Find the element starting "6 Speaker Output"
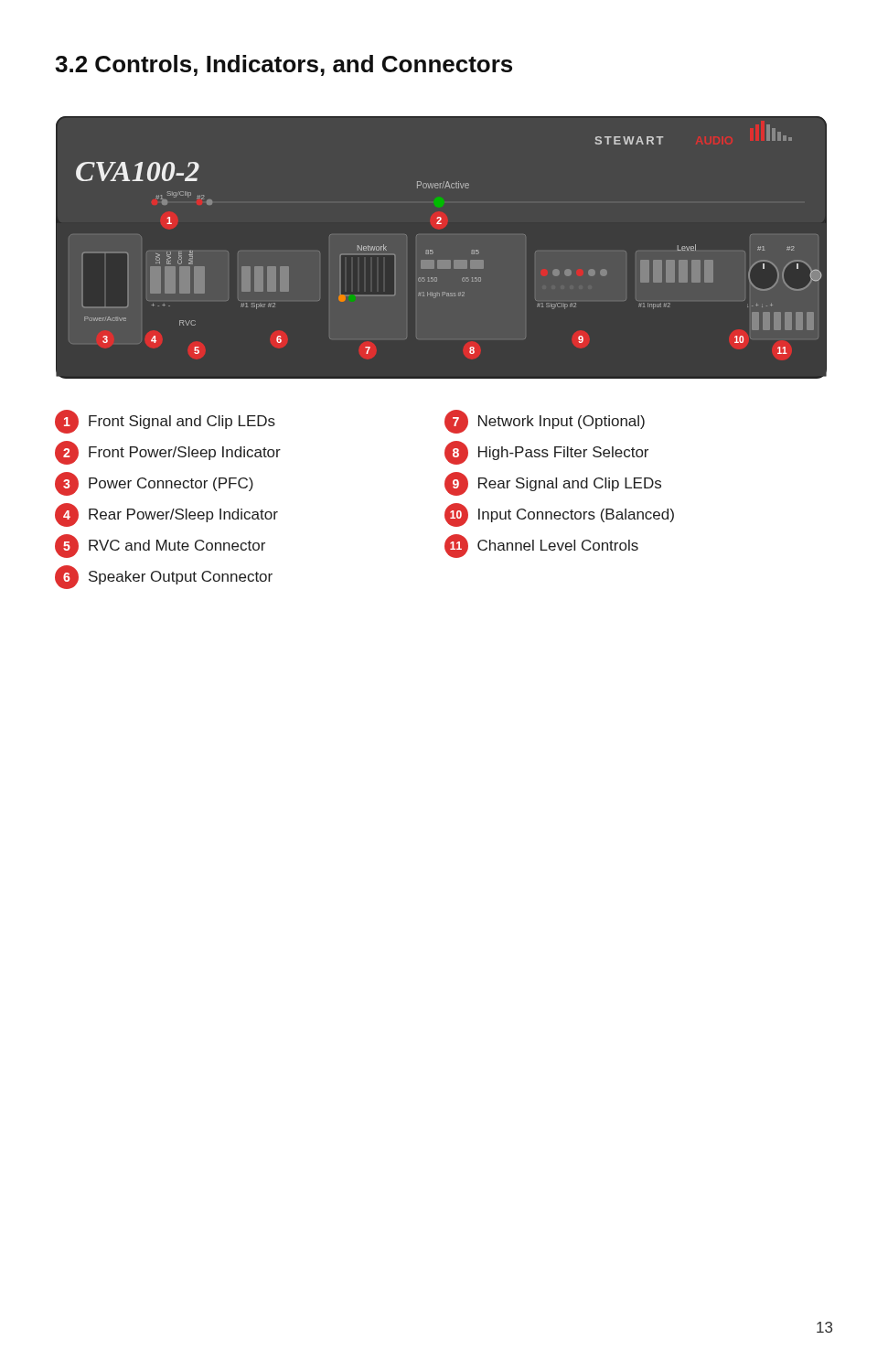Viewport: 888px width, 1372px height. pos(164,577)
